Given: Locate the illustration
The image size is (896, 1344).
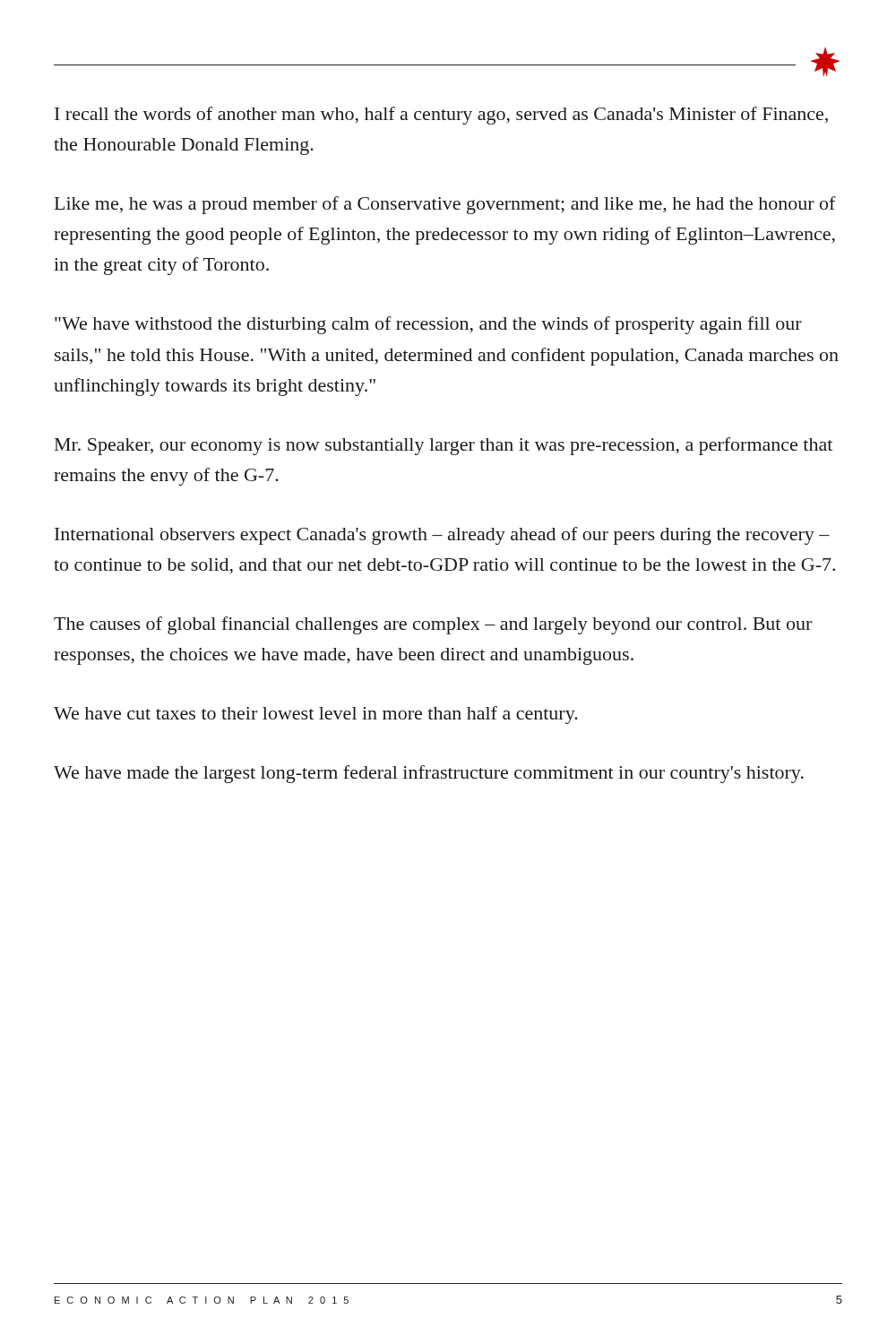Looking at the screenshot, I should tap(448, 65).
